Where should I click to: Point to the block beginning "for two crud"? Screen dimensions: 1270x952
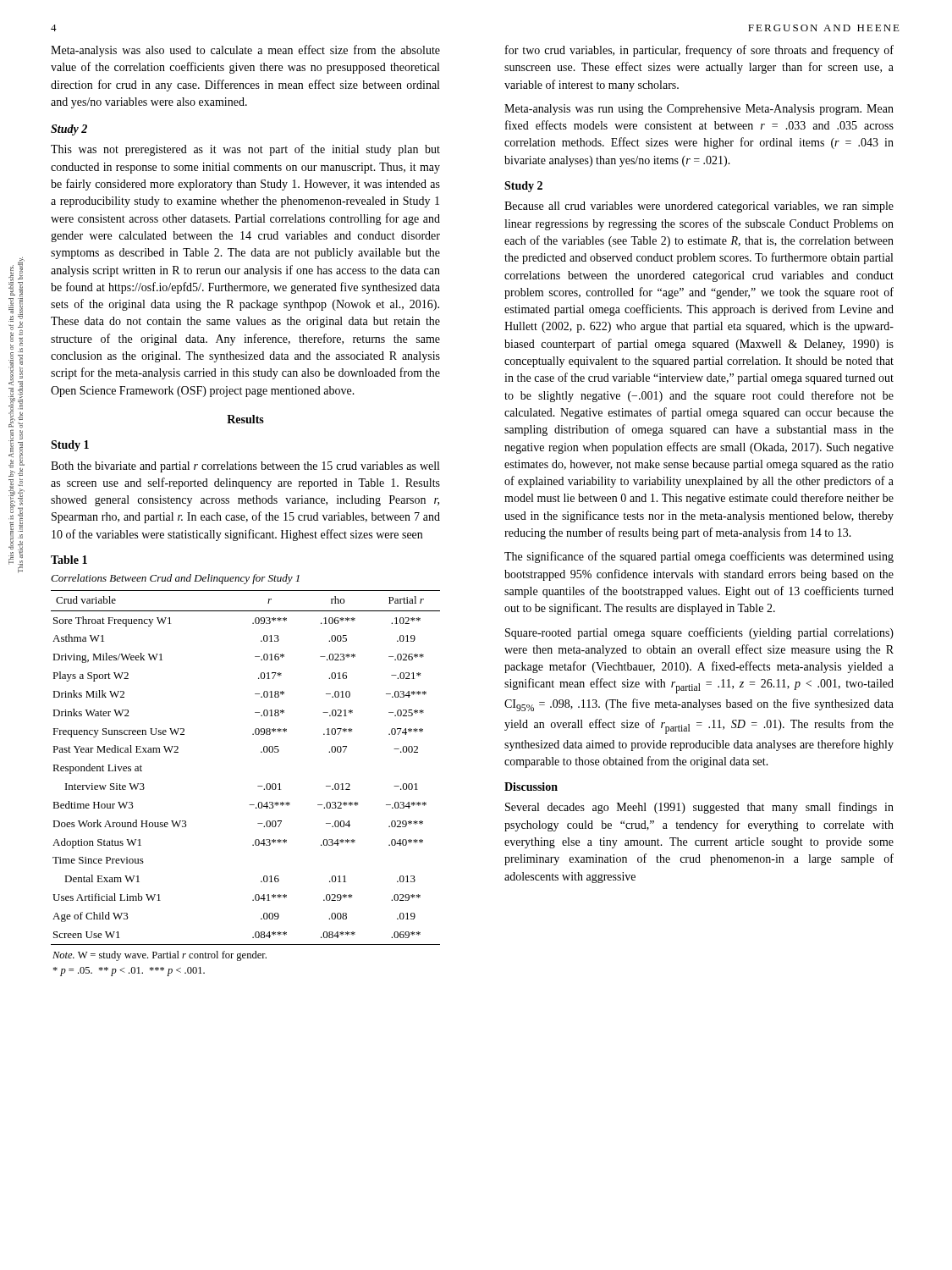click(x=699, y=68)
